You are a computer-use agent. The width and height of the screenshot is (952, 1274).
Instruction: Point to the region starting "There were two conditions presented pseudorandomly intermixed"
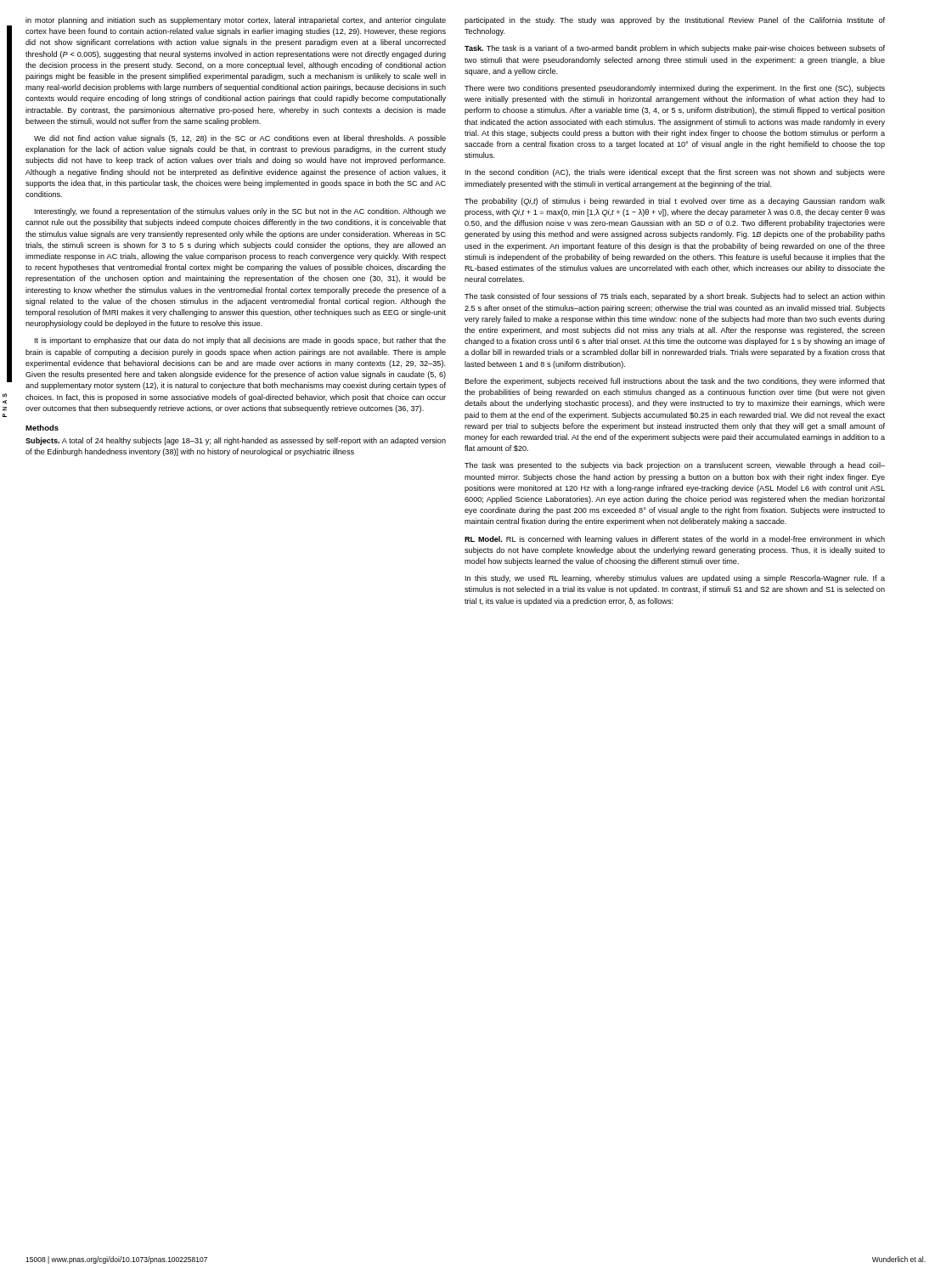[675, 122]
